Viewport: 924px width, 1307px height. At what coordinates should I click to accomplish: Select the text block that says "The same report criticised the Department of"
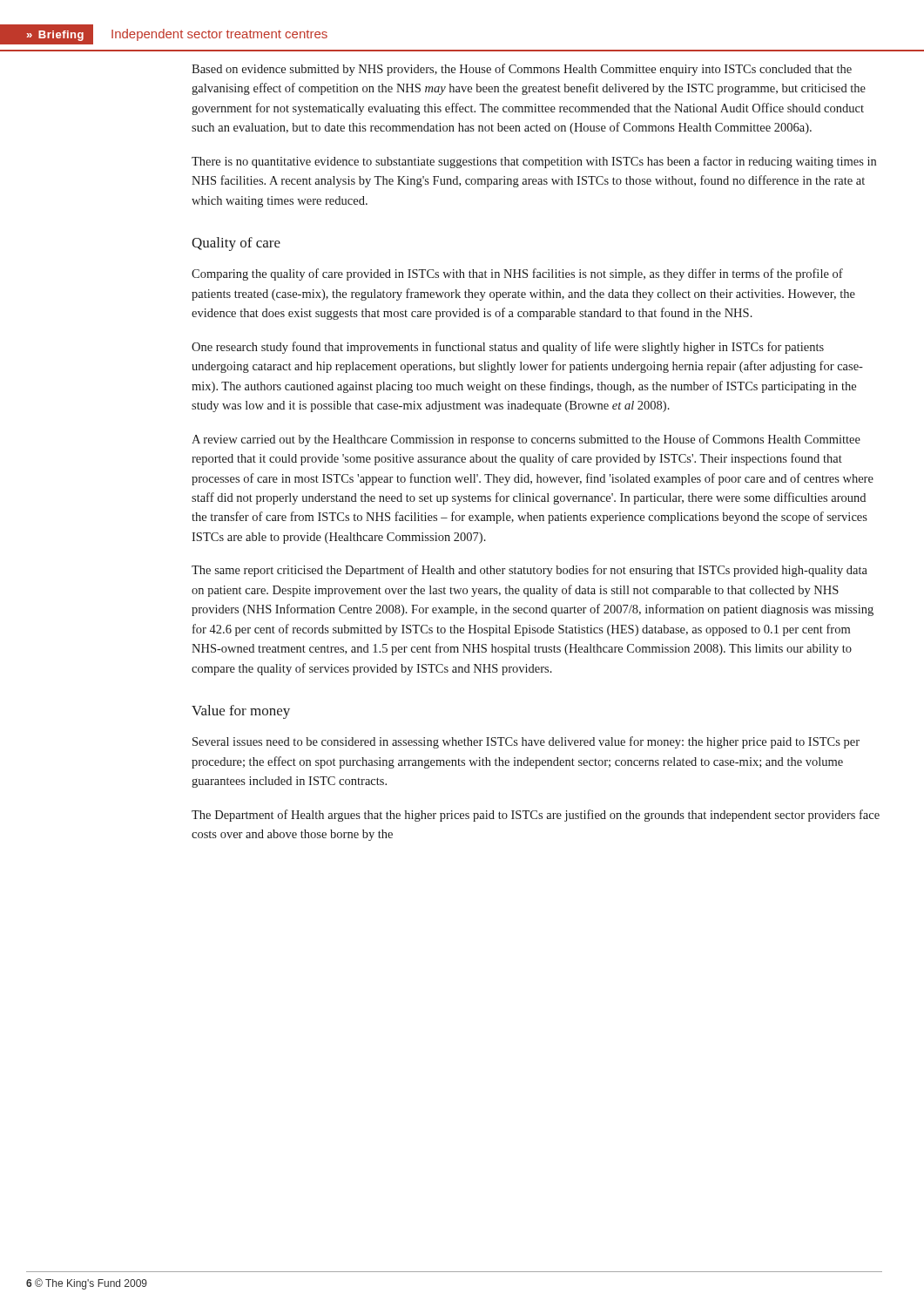[533, 619]
